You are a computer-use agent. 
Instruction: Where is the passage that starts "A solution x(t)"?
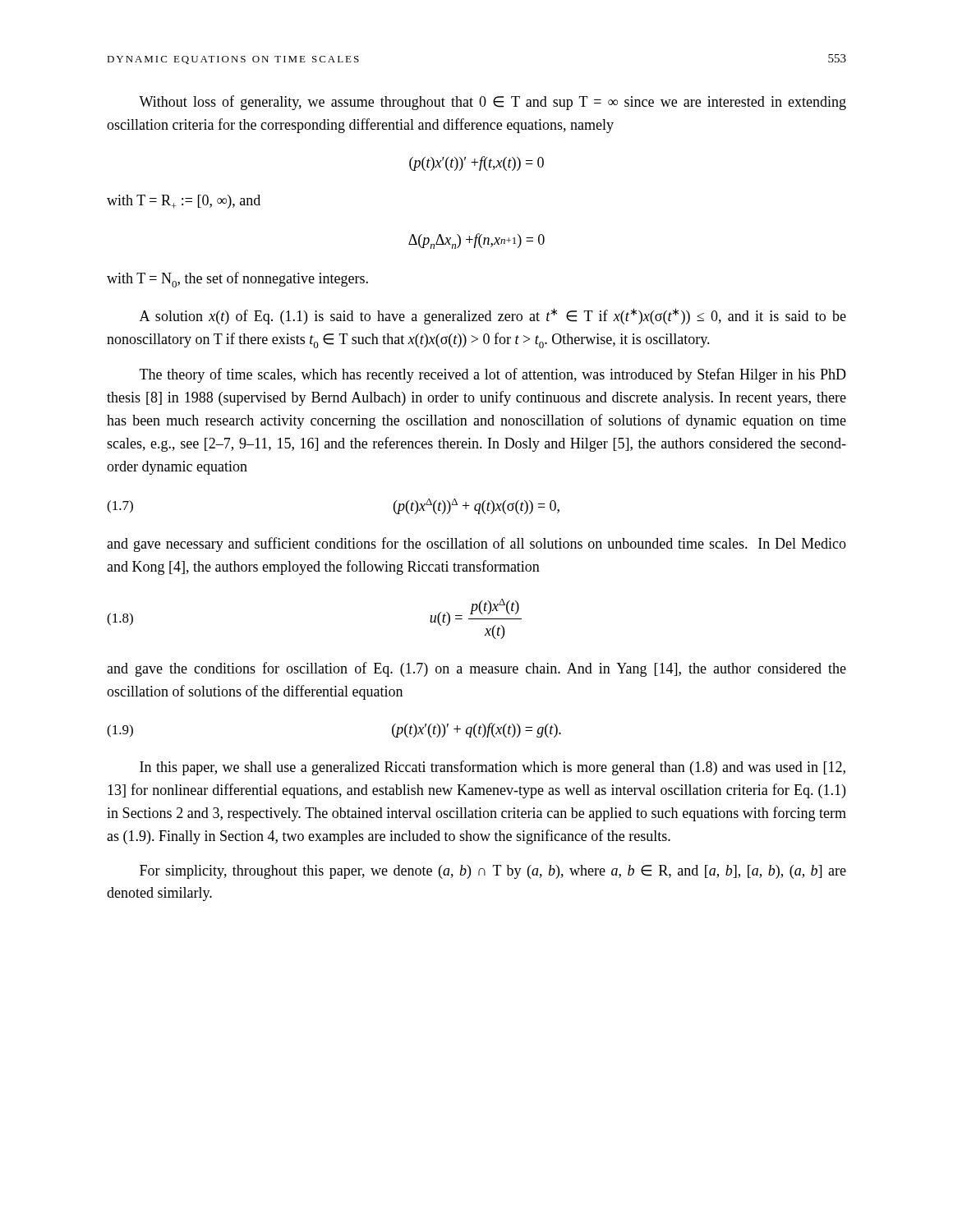(x=476, y=328)
